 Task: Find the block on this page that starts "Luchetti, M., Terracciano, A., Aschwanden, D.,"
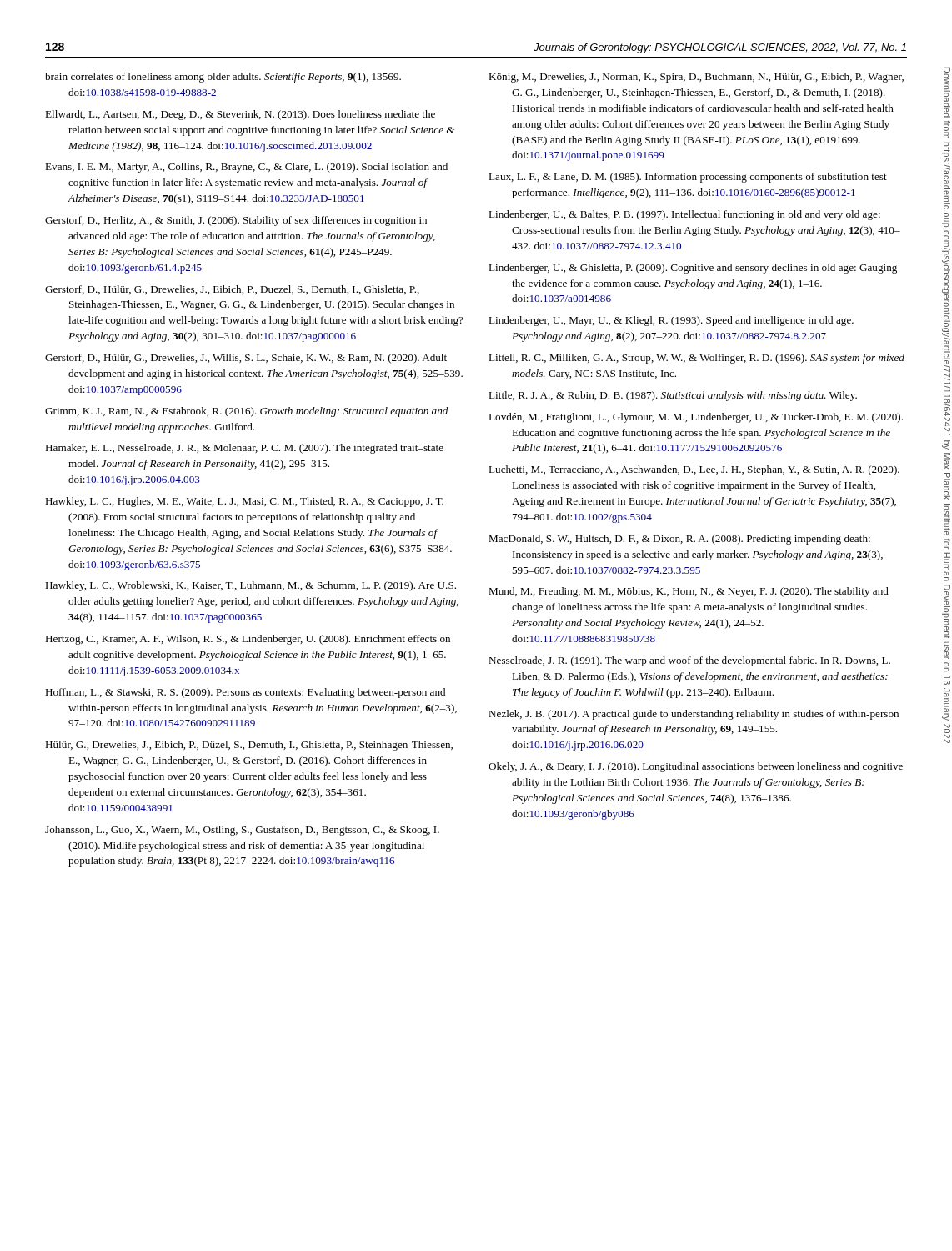click(694, 493)
